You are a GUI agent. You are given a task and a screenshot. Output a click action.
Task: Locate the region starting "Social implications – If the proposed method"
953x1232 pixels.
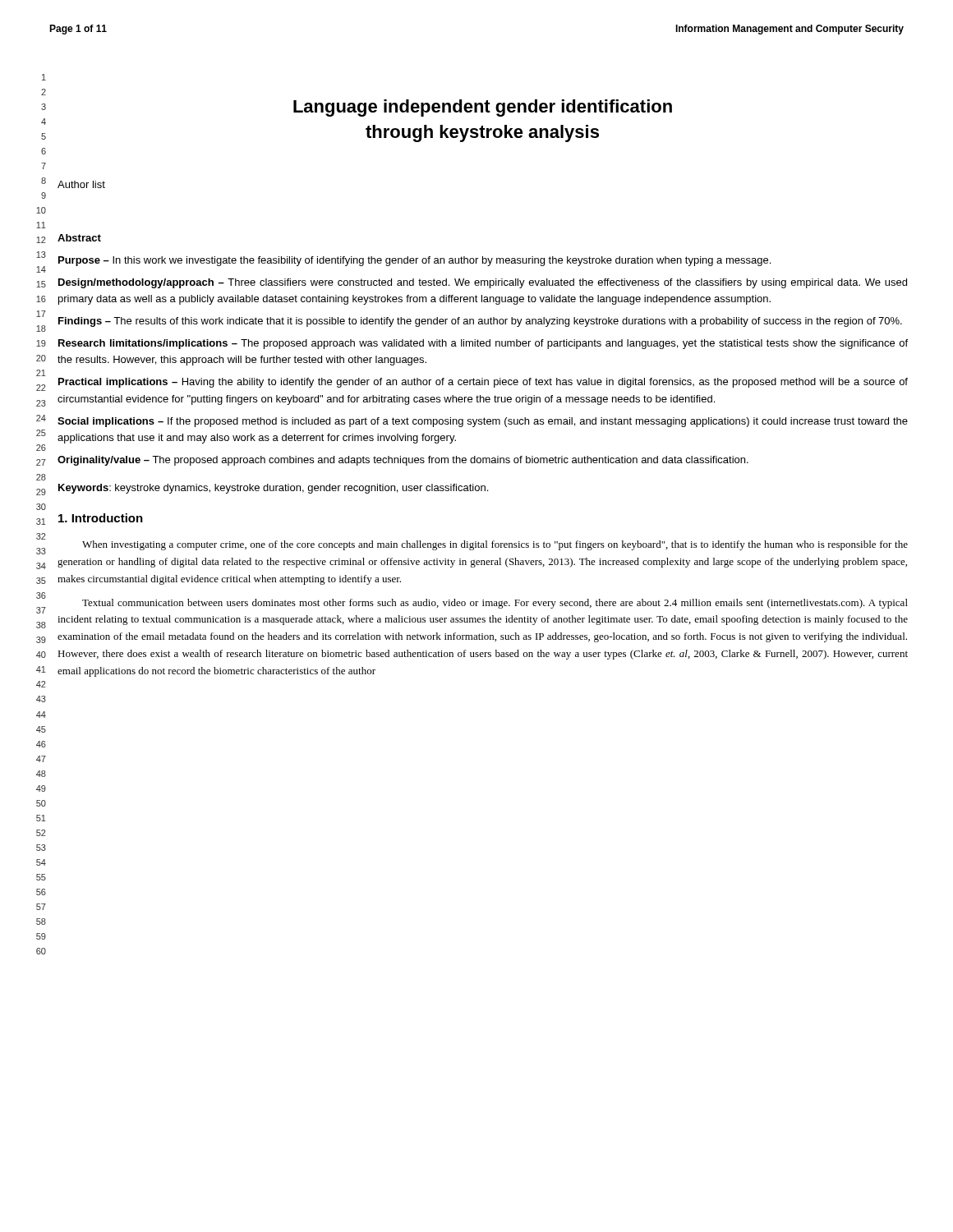coord(483,429)
